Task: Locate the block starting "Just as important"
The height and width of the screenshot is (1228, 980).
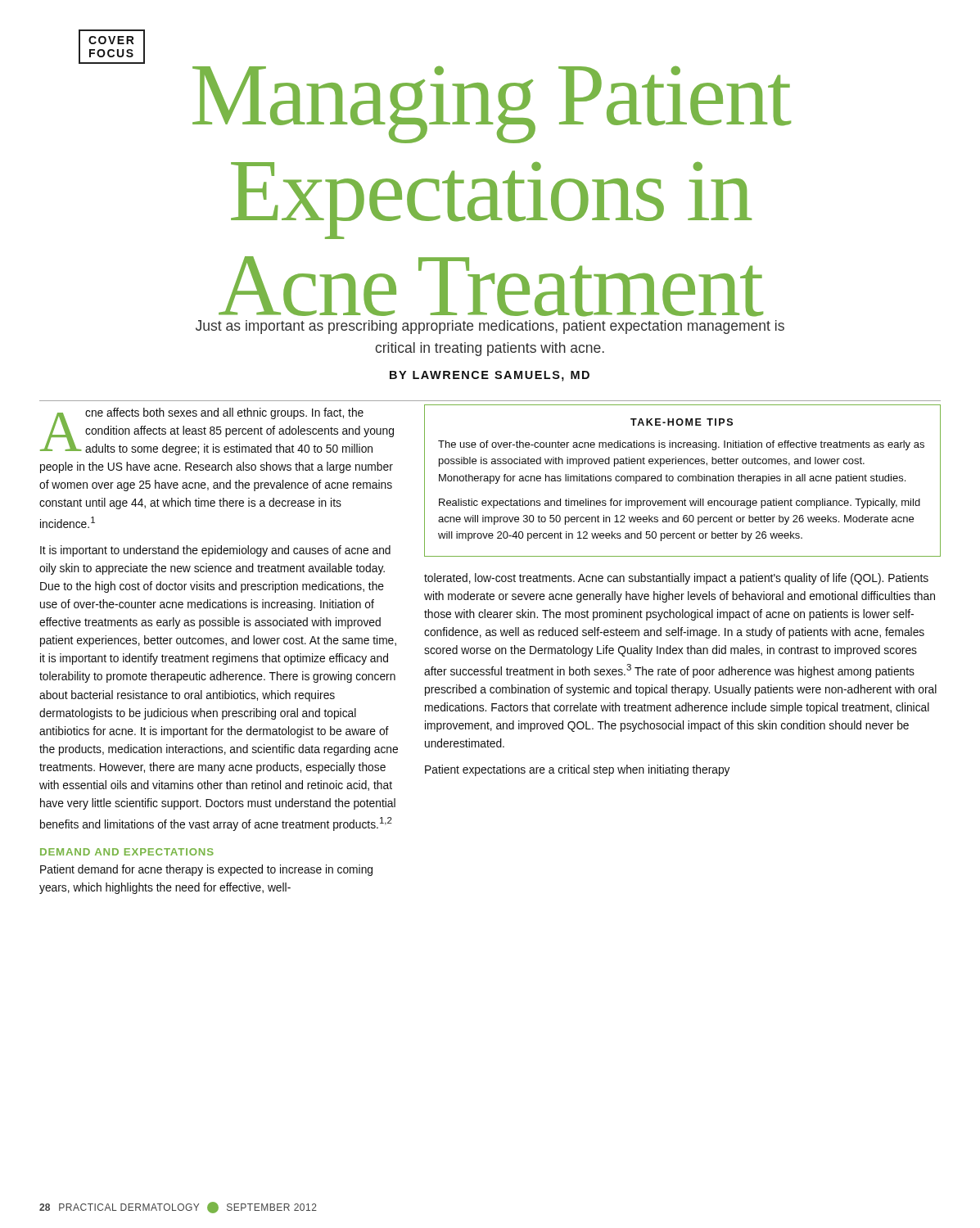Action: click(490, 337)
